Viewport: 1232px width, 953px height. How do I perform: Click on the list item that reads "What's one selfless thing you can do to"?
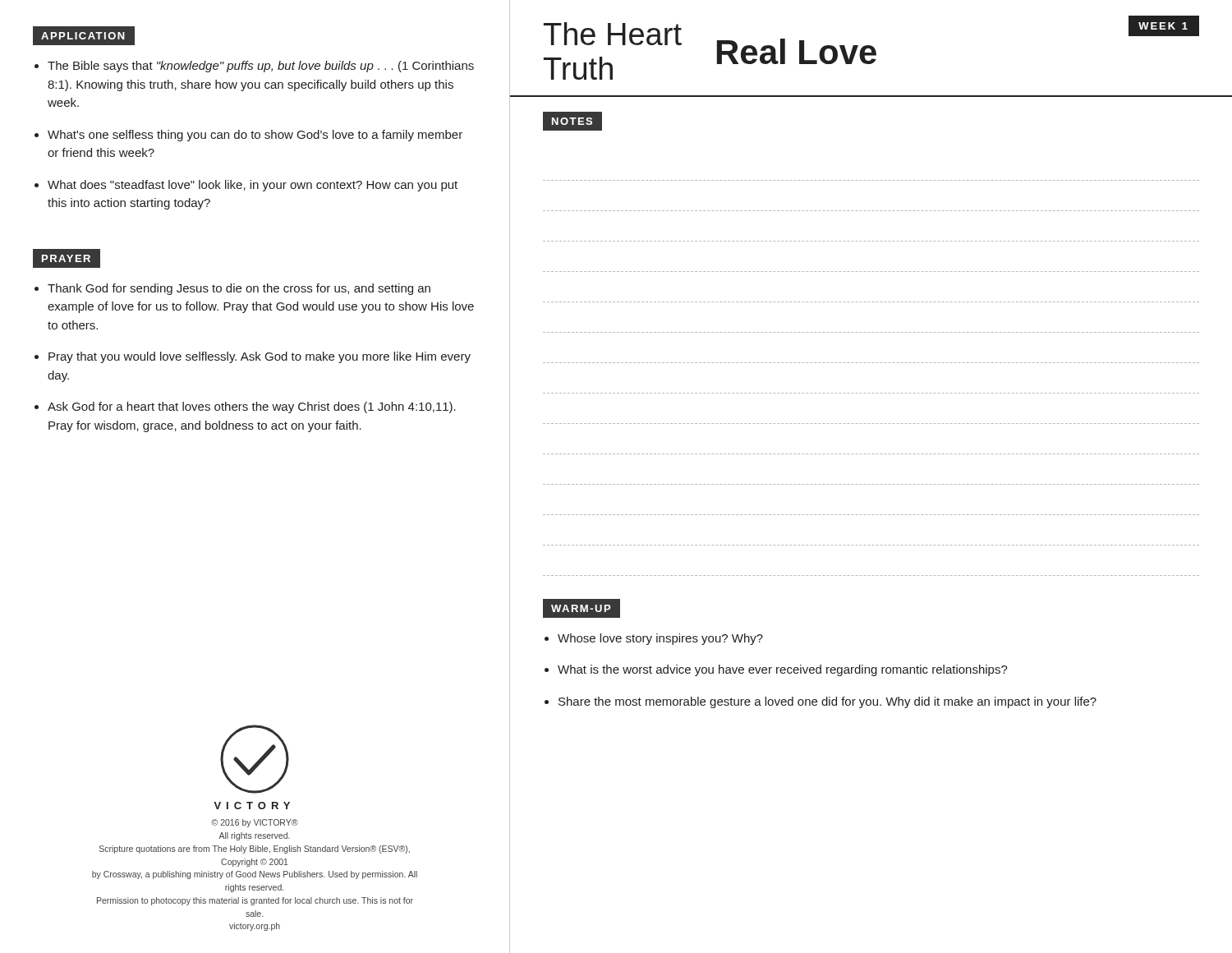(255, 143)
